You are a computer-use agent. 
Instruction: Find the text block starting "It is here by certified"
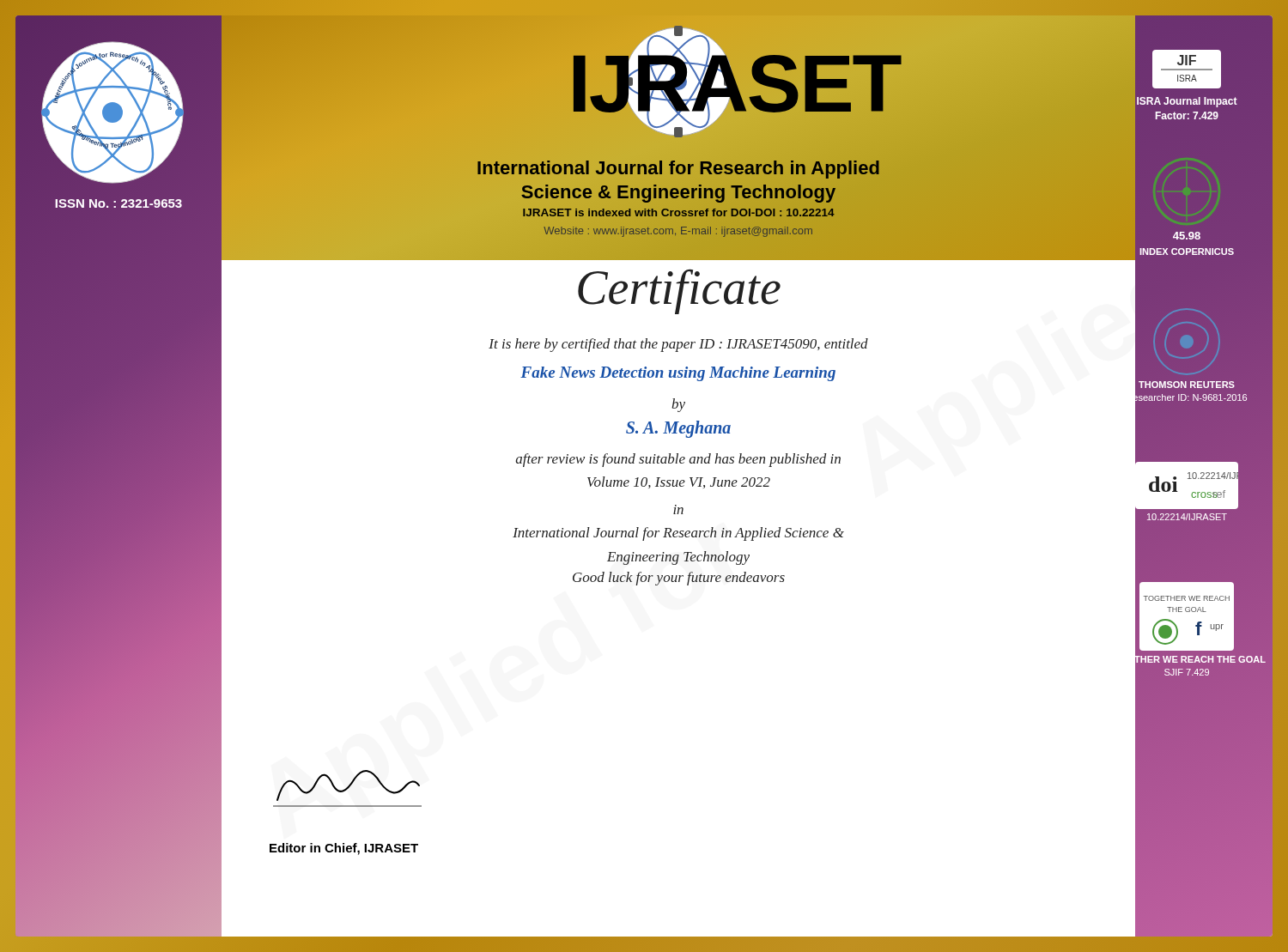click(678, 459)
